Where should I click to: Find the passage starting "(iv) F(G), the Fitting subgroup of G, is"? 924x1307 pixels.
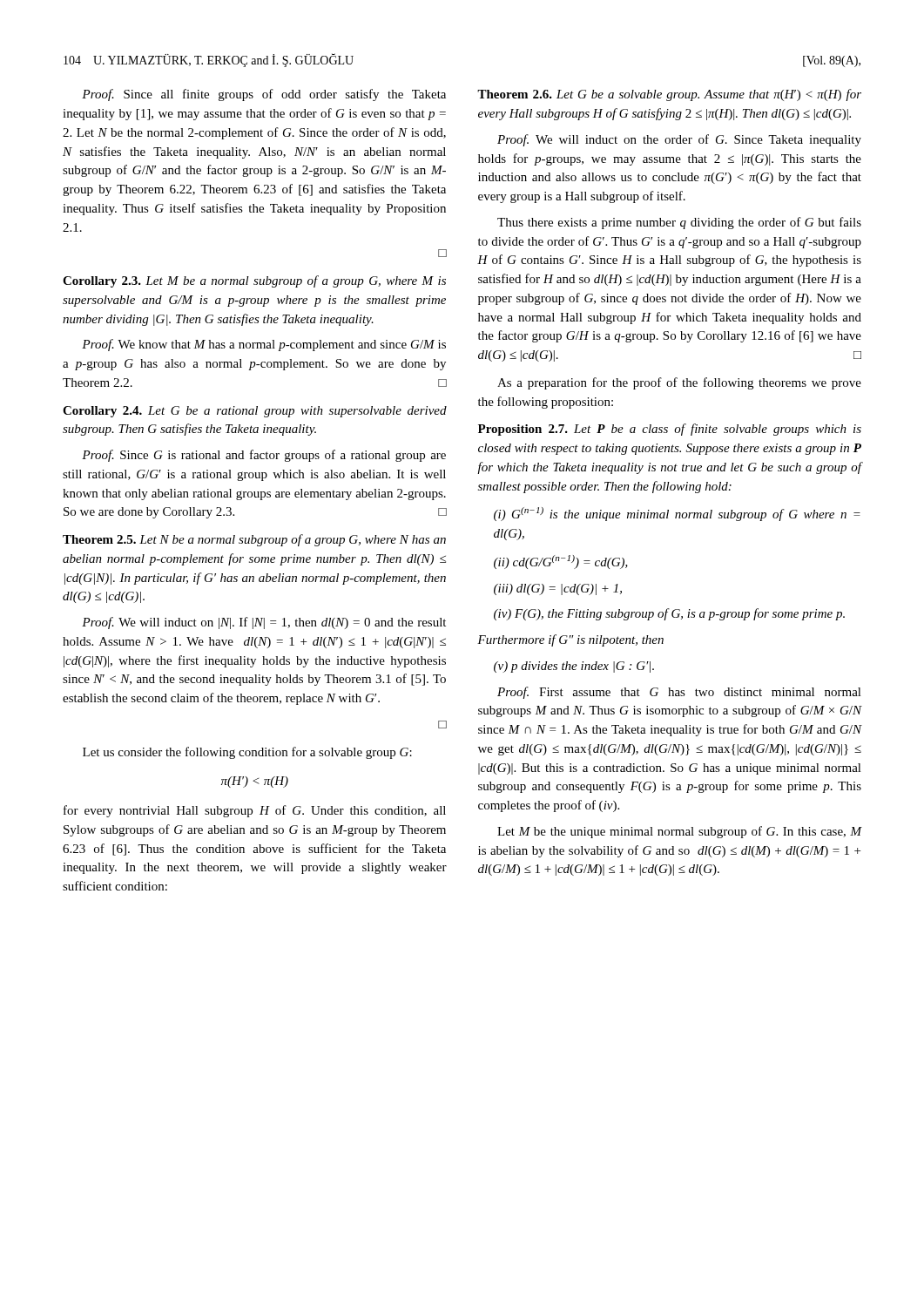pos(677,614)
